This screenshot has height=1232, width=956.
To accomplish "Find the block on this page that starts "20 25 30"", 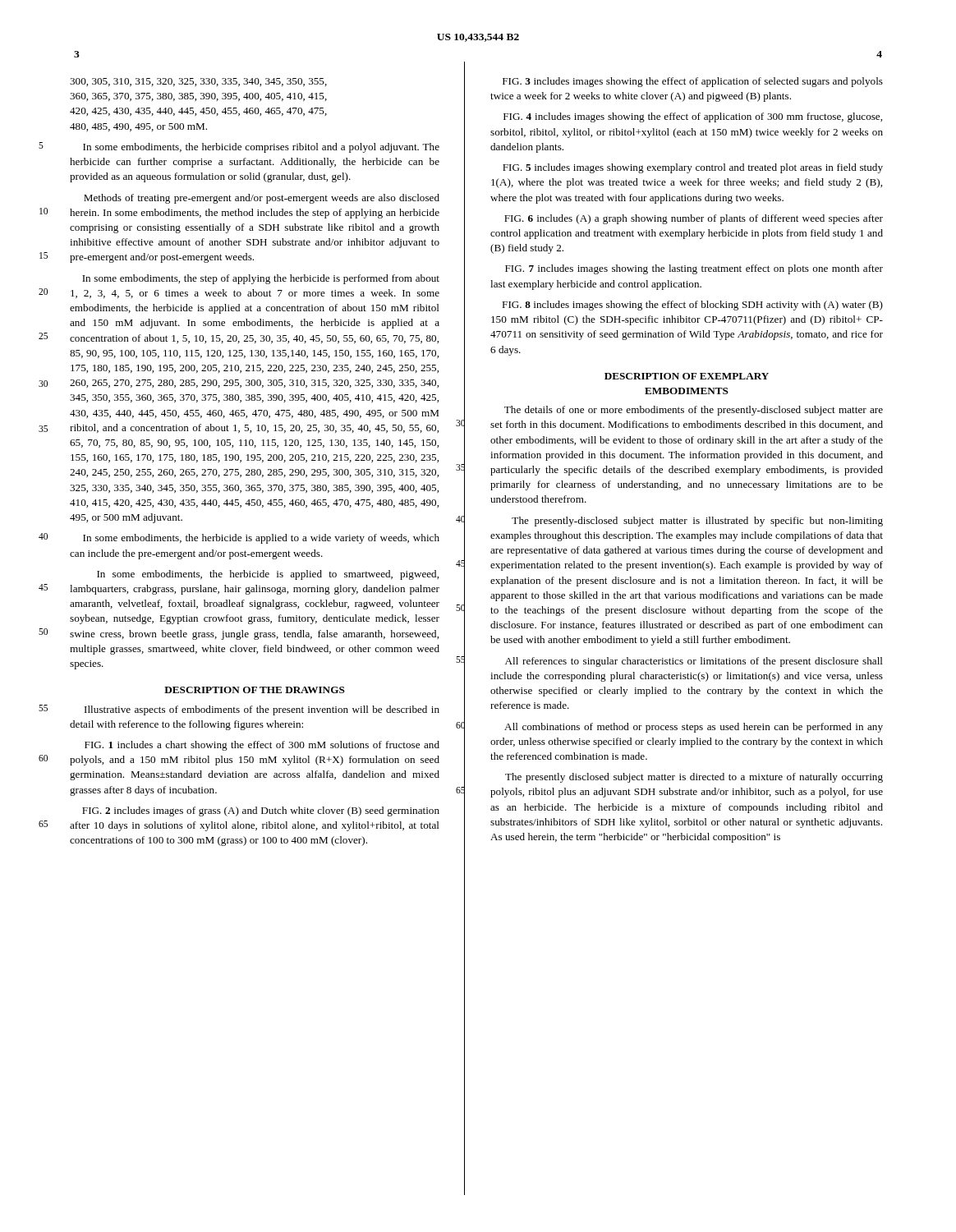I will point(255,397).
